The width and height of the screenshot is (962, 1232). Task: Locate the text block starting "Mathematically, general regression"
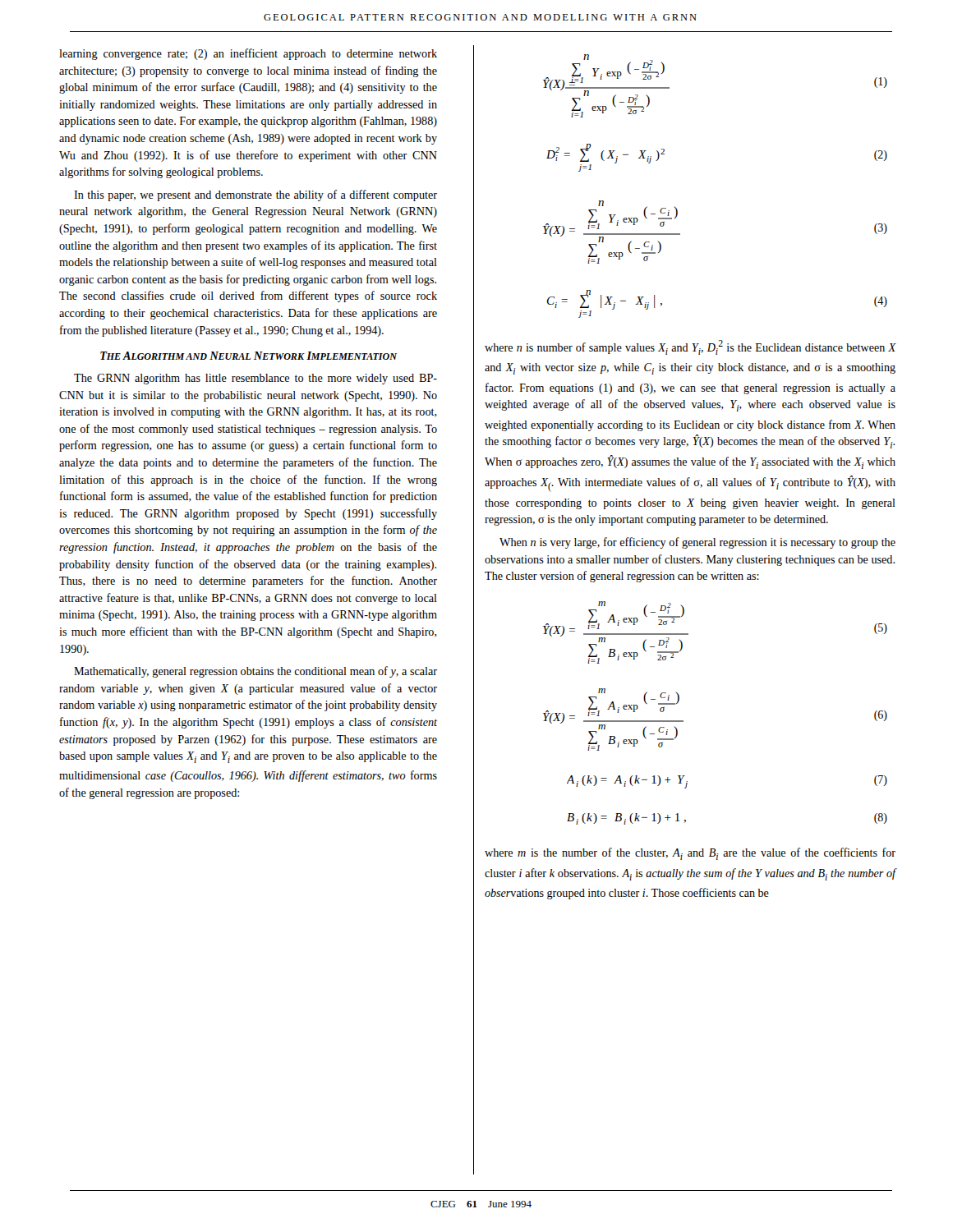(x=248, y=732)
